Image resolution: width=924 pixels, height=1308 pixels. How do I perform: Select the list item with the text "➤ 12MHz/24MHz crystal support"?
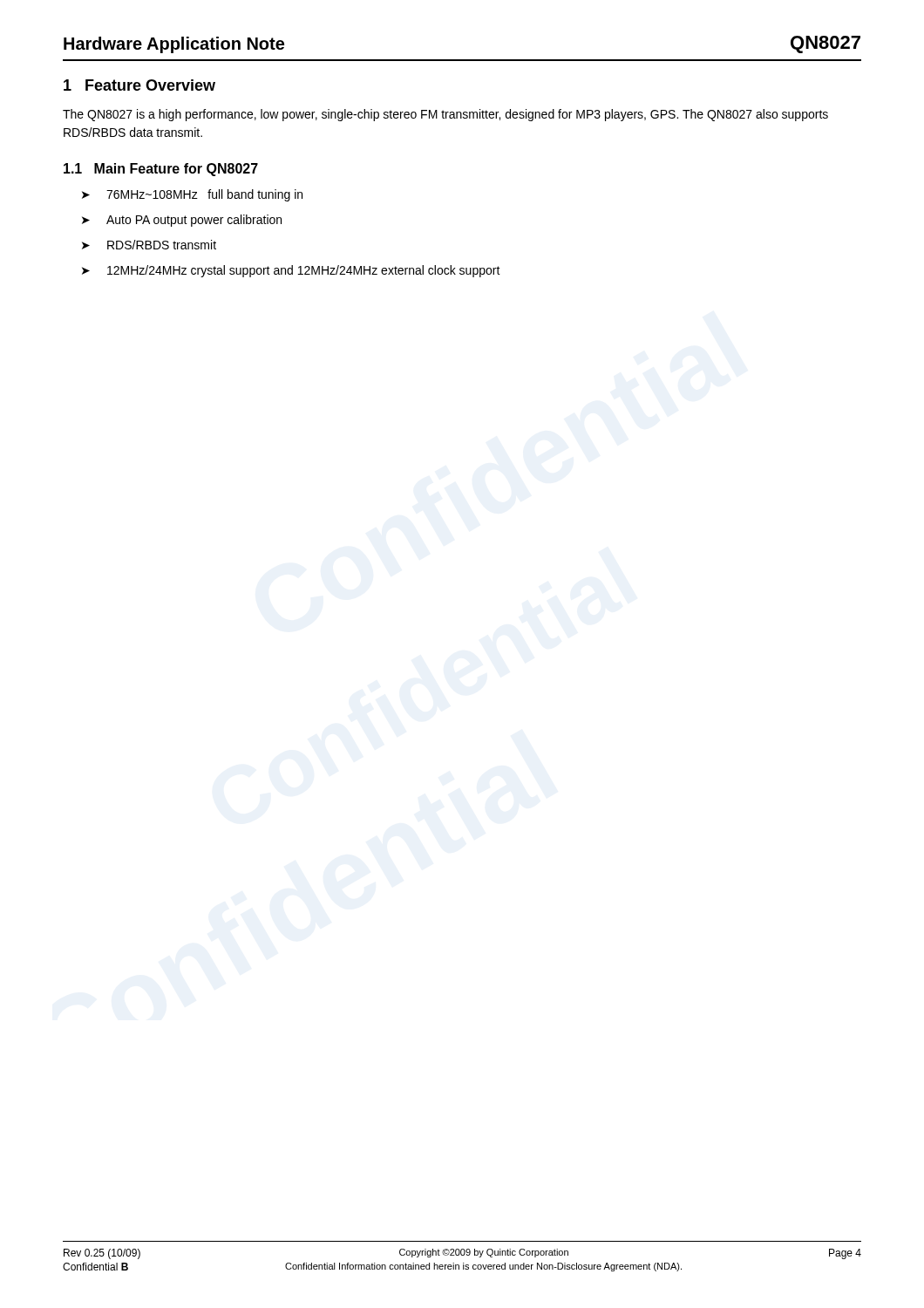coord(290,271)
